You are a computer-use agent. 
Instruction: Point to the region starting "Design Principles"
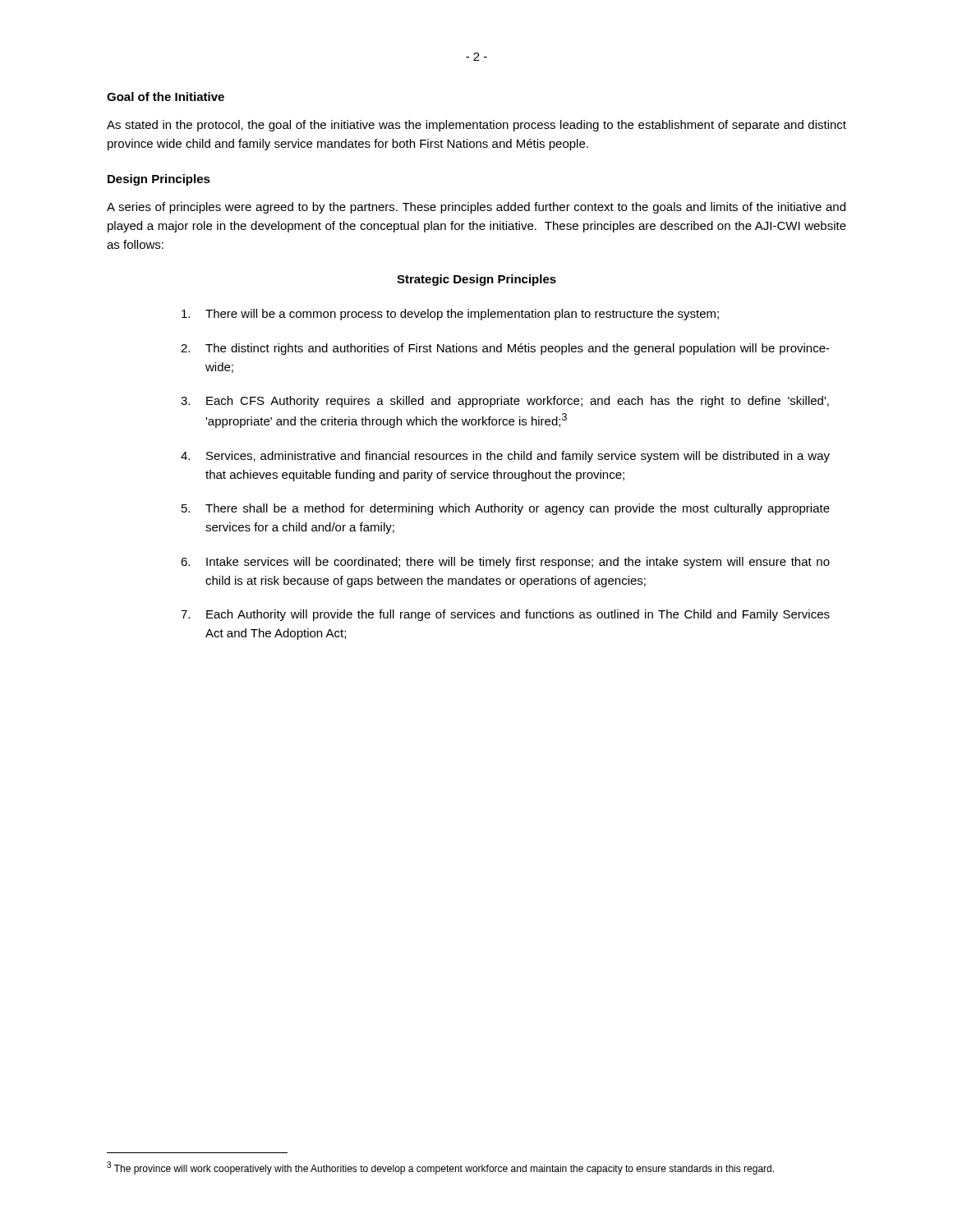pyautogui.click(x=159, y=178)
